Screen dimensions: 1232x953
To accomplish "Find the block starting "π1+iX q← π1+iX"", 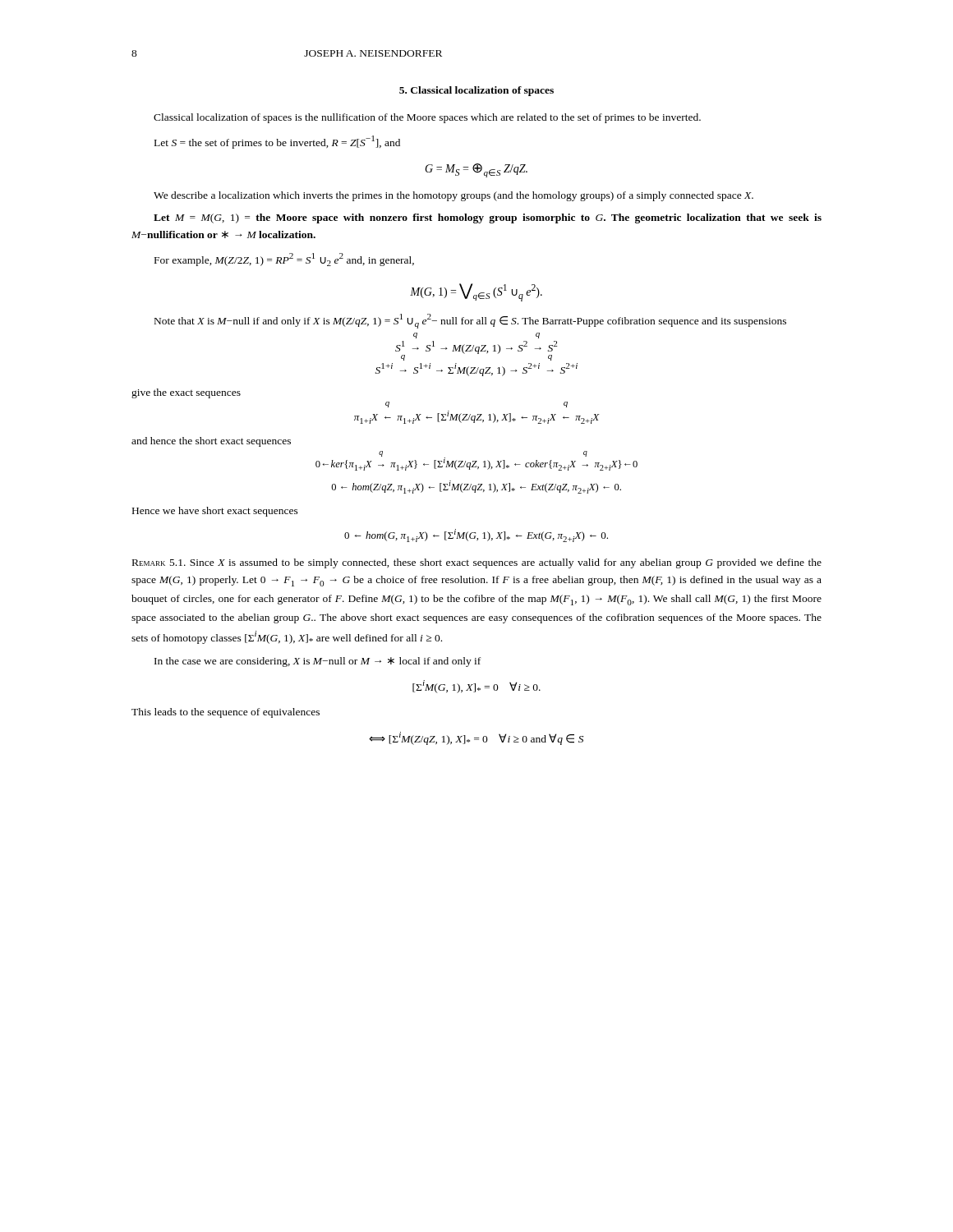I will click(x=476, y=416).
